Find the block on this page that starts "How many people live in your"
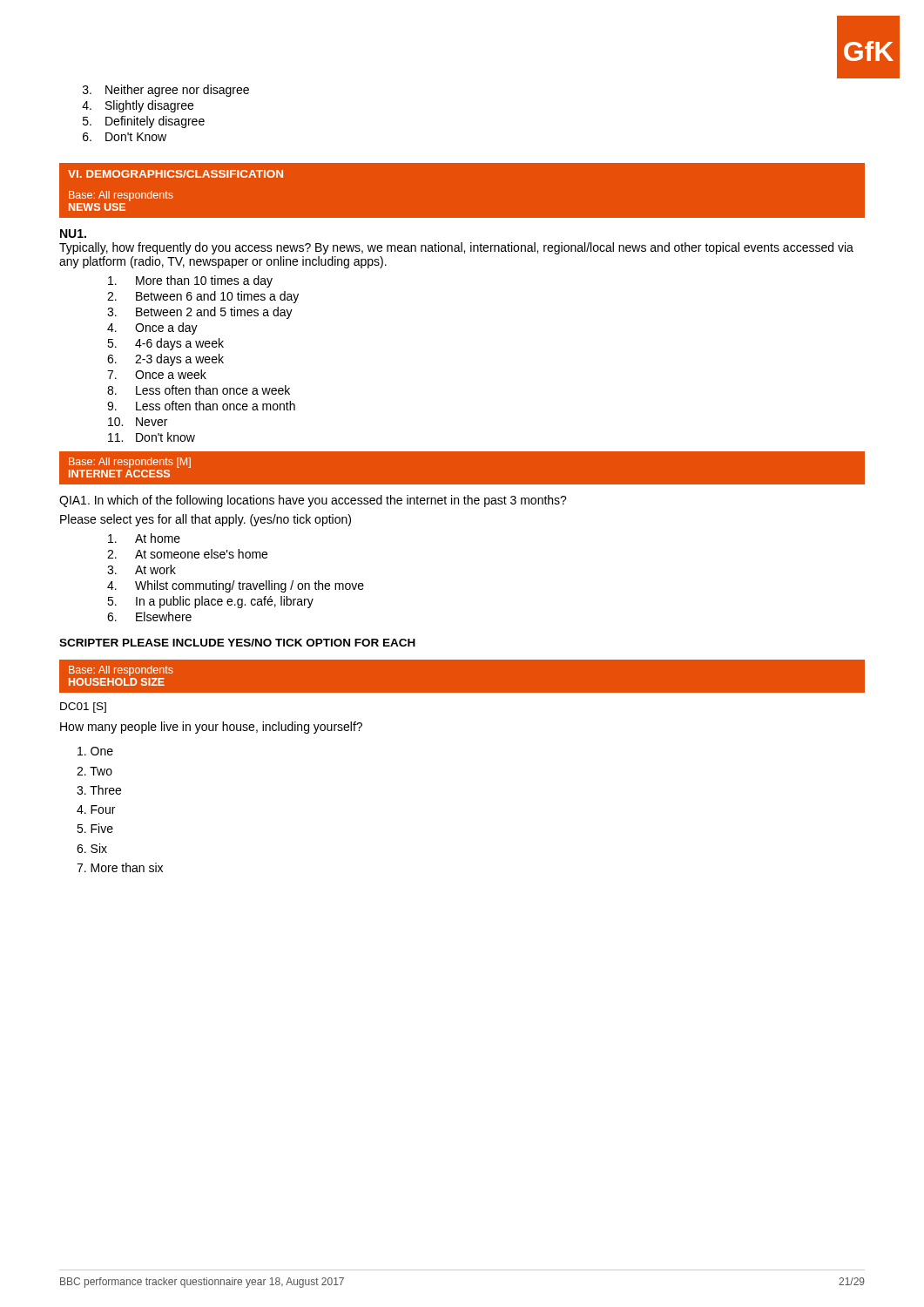The height and width of the screenshot is (1307, 924). pyautogui.click(x=211, y=727)
